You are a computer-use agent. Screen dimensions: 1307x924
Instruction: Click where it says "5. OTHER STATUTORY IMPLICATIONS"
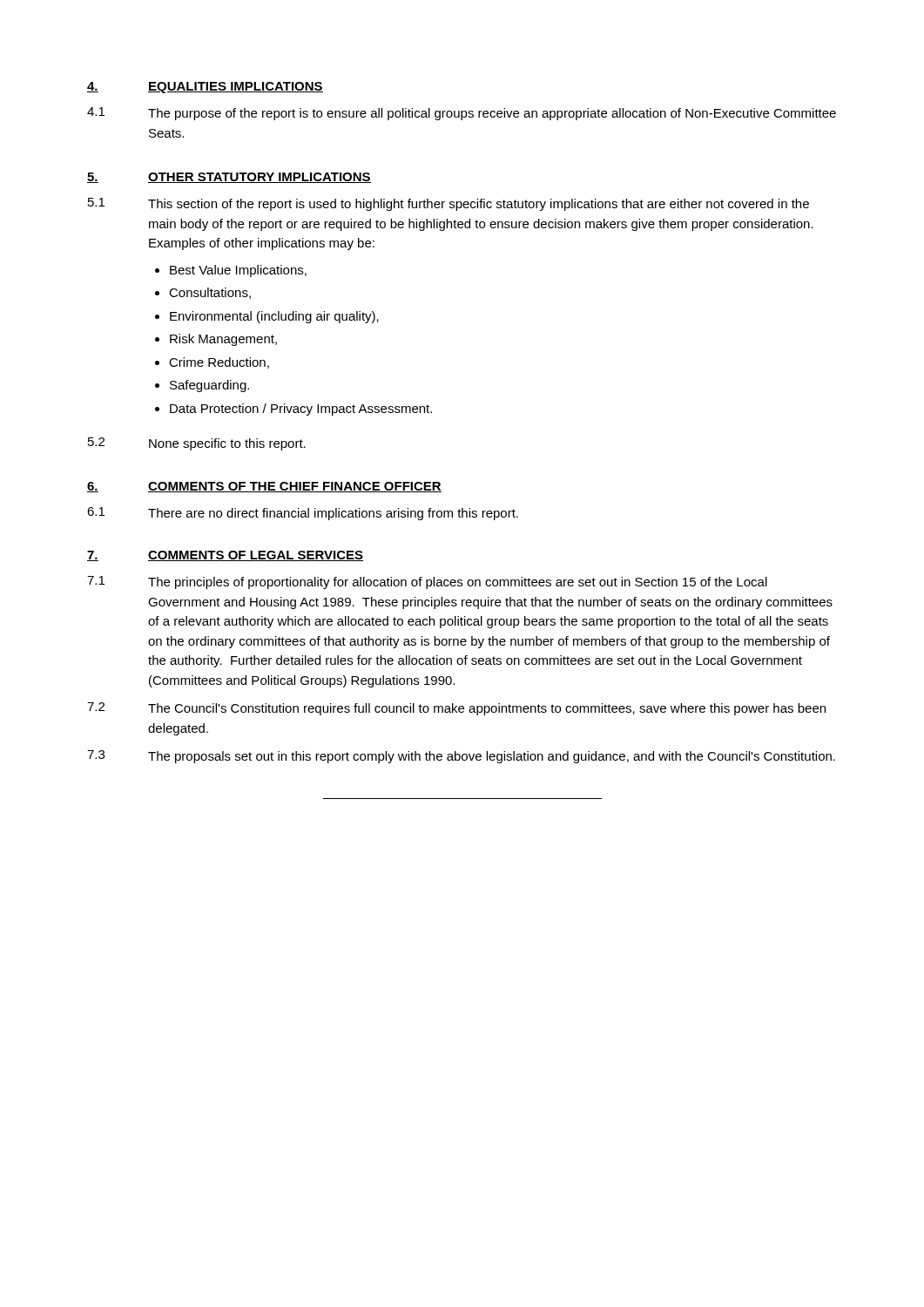click(x=229, y=176)
